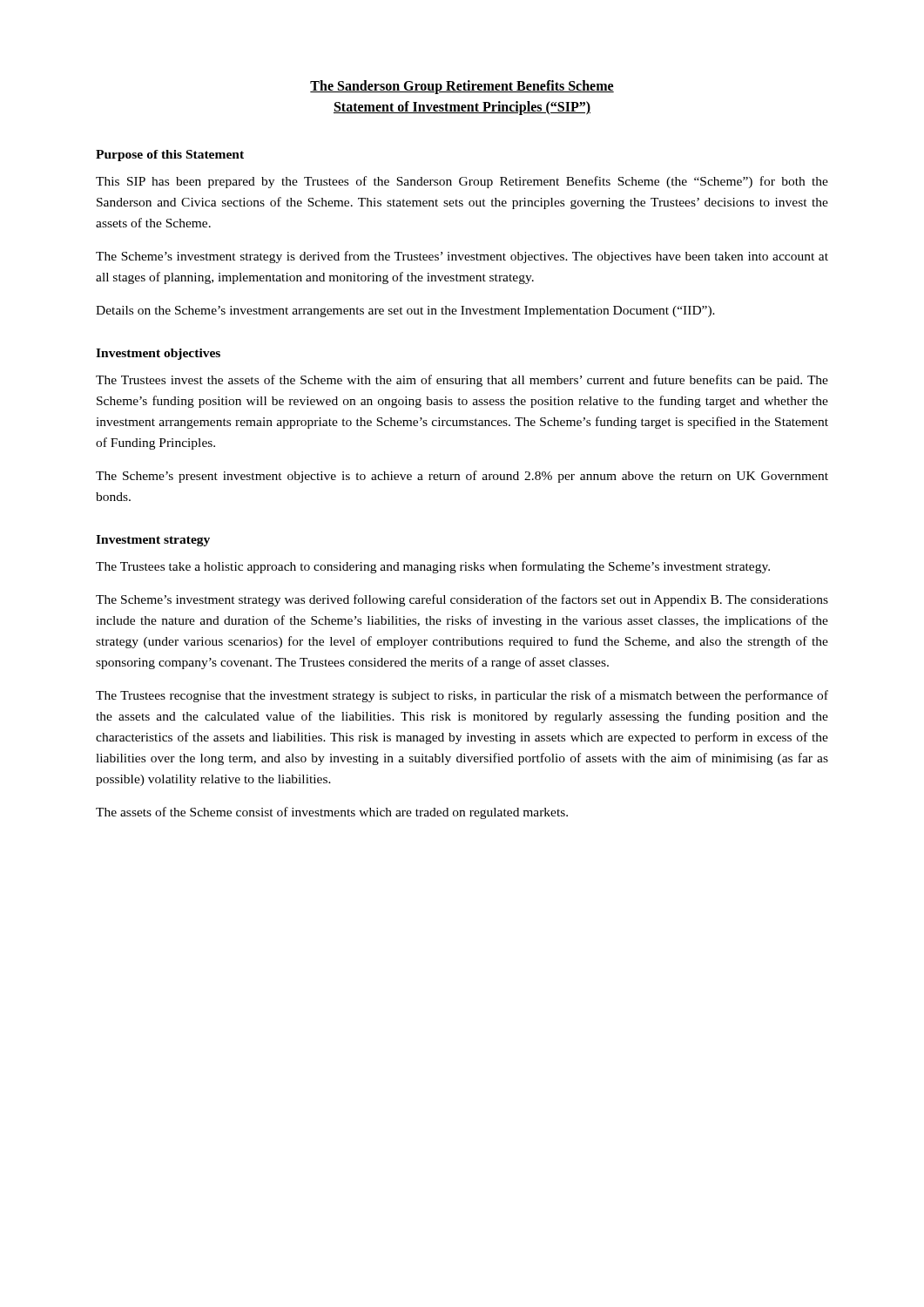
Task: Click the passage that begins "The Trustees invest the assets of the"
Action: [x=462, y=411]
